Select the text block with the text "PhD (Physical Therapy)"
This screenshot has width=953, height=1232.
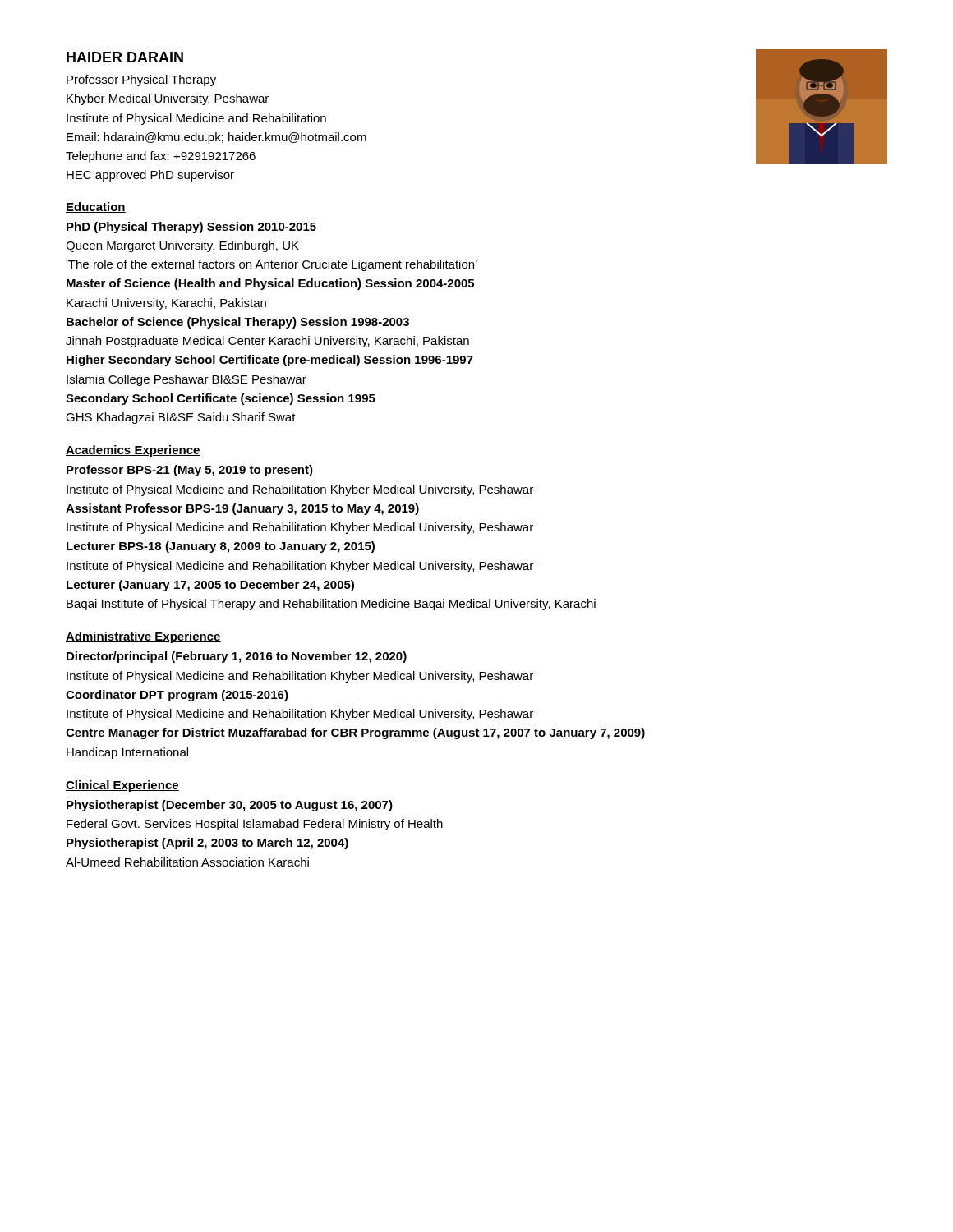coord(272,321)
